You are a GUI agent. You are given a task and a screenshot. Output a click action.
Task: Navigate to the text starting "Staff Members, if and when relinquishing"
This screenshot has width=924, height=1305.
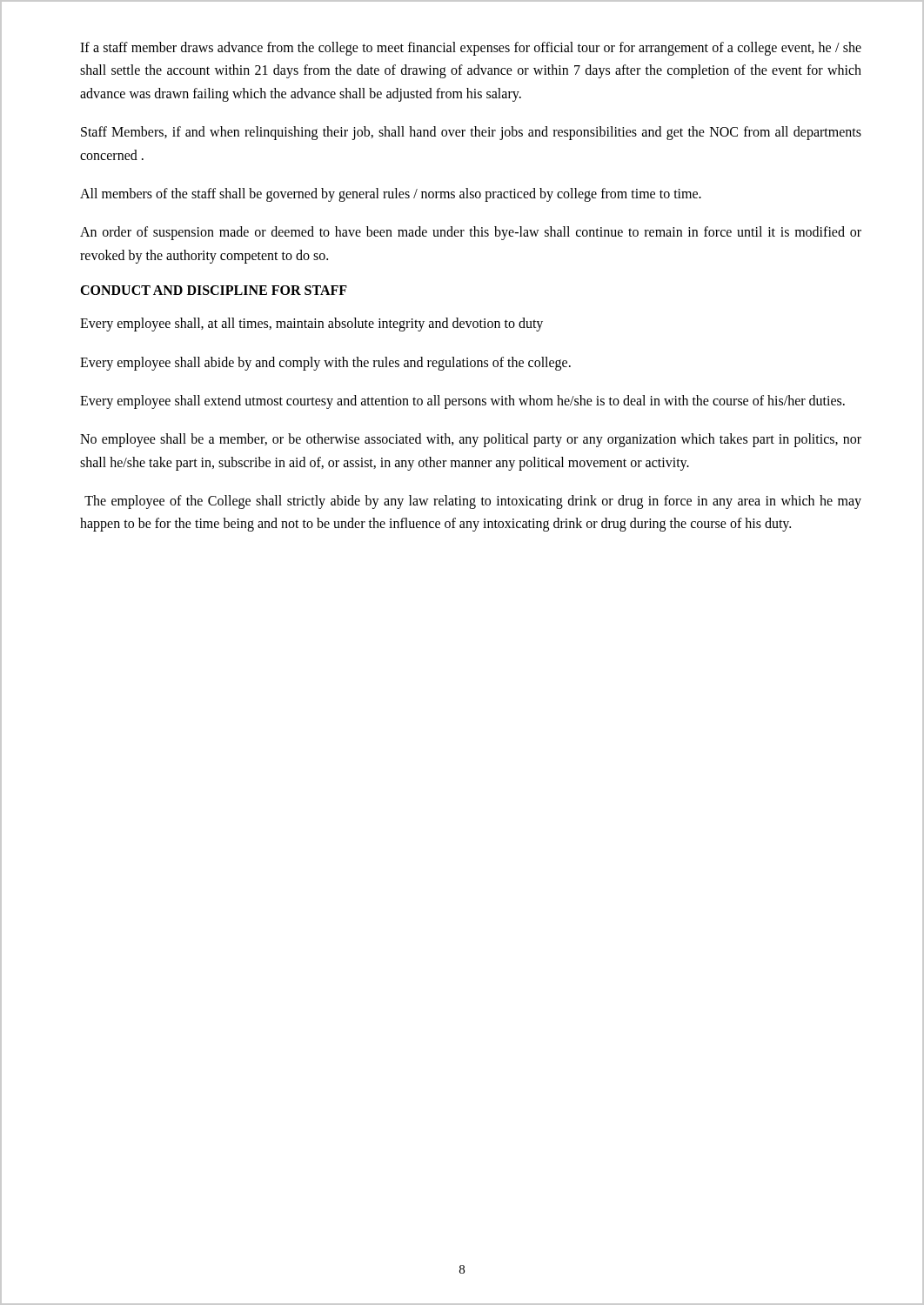click(471, 143)
